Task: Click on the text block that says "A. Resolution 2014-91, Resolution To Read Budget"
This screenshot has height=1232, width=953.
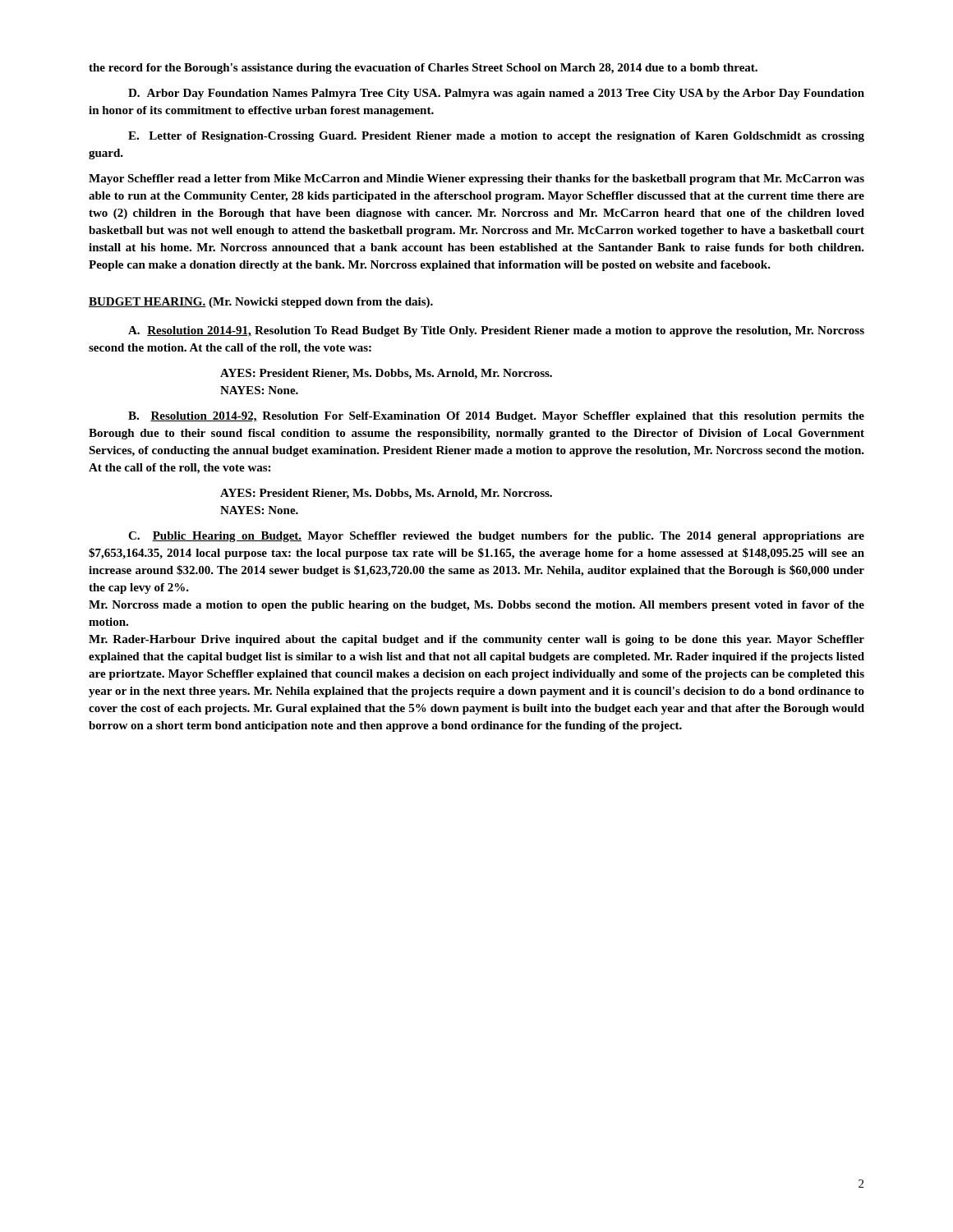Action: coord(476,339)
